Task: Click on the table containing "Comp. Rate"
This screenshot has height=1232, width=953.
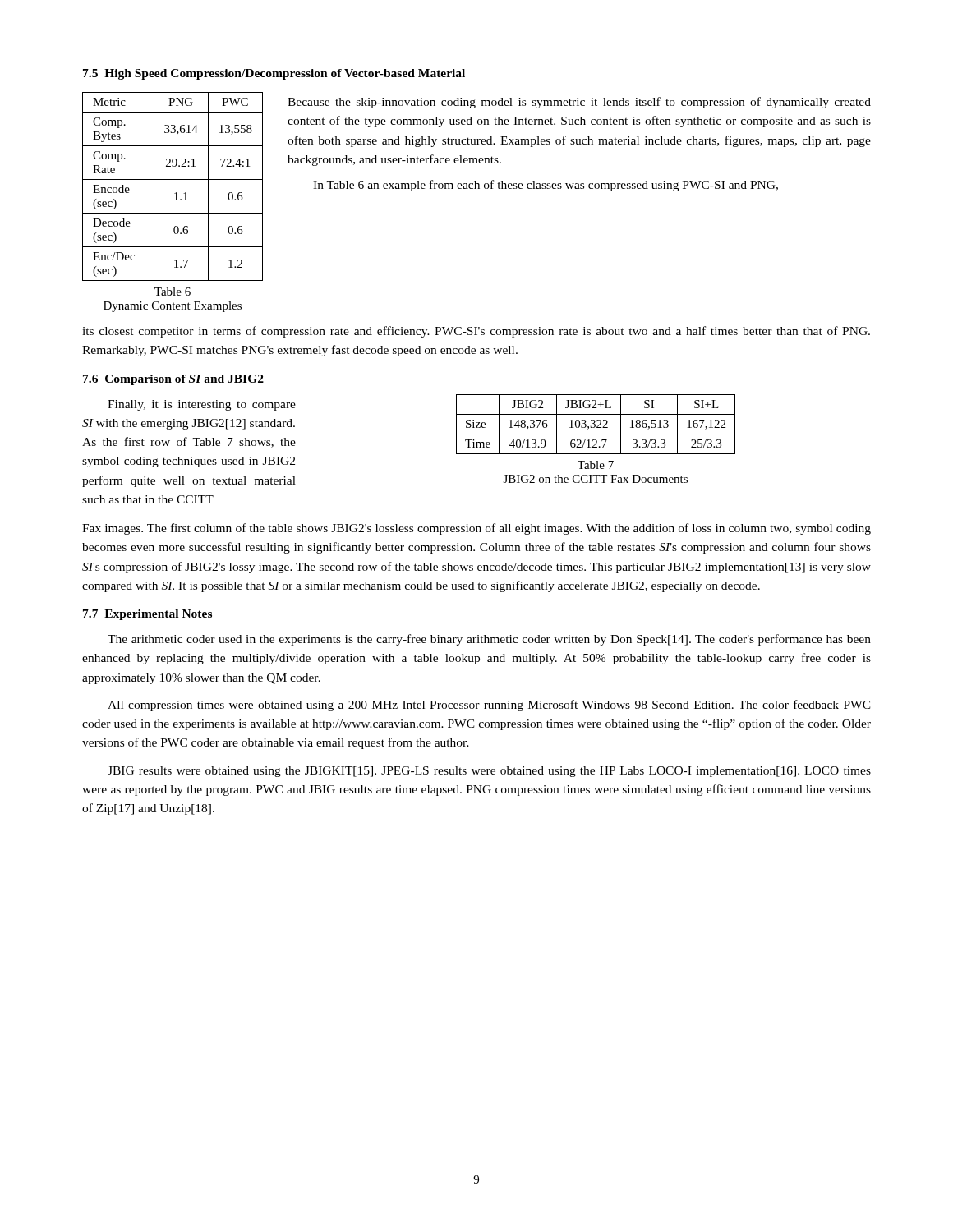Action: (x=173, y=186)
